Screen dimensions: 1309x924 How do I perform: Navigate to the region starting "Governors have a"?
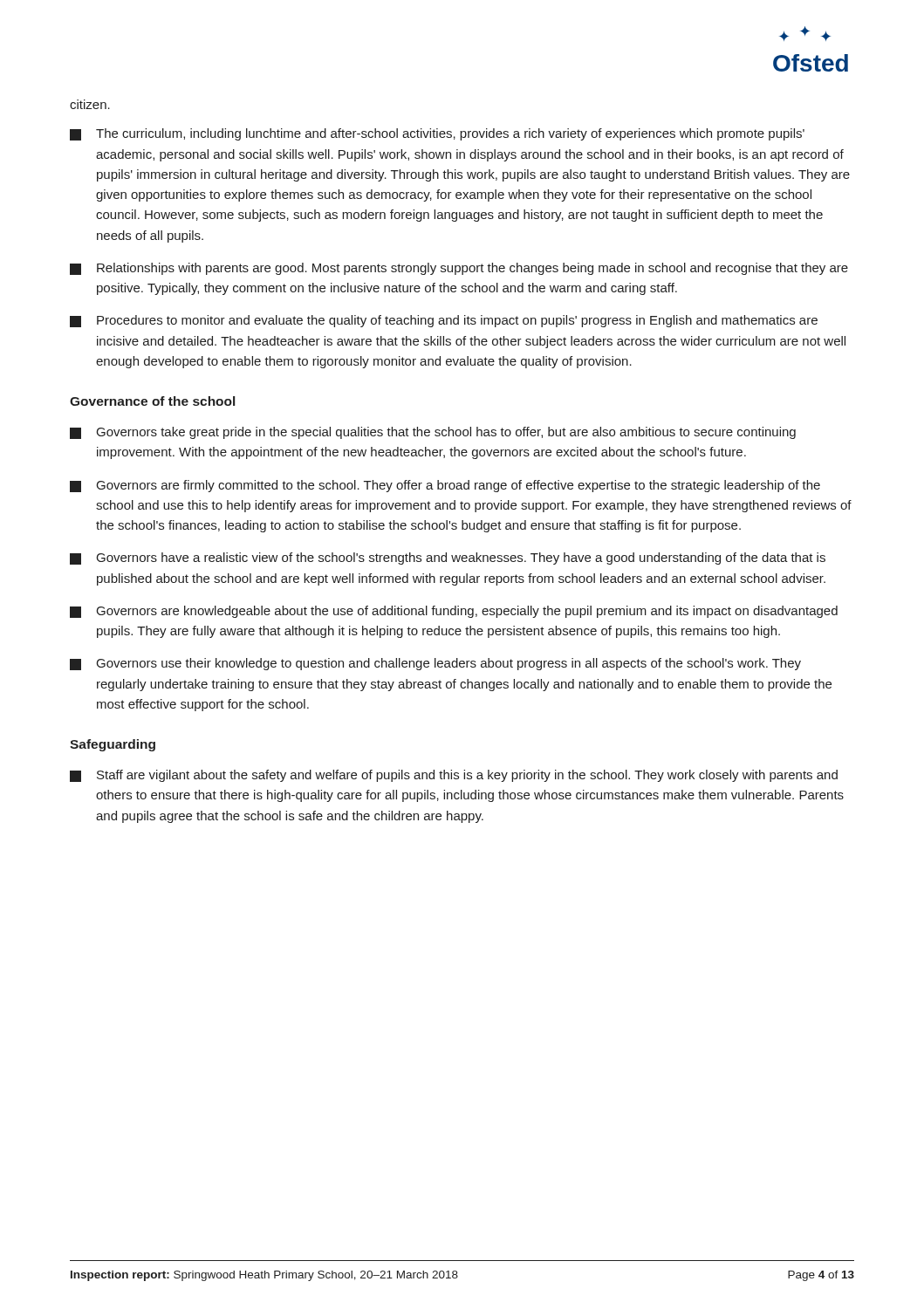pyautogui.click(x=462, y=568)
